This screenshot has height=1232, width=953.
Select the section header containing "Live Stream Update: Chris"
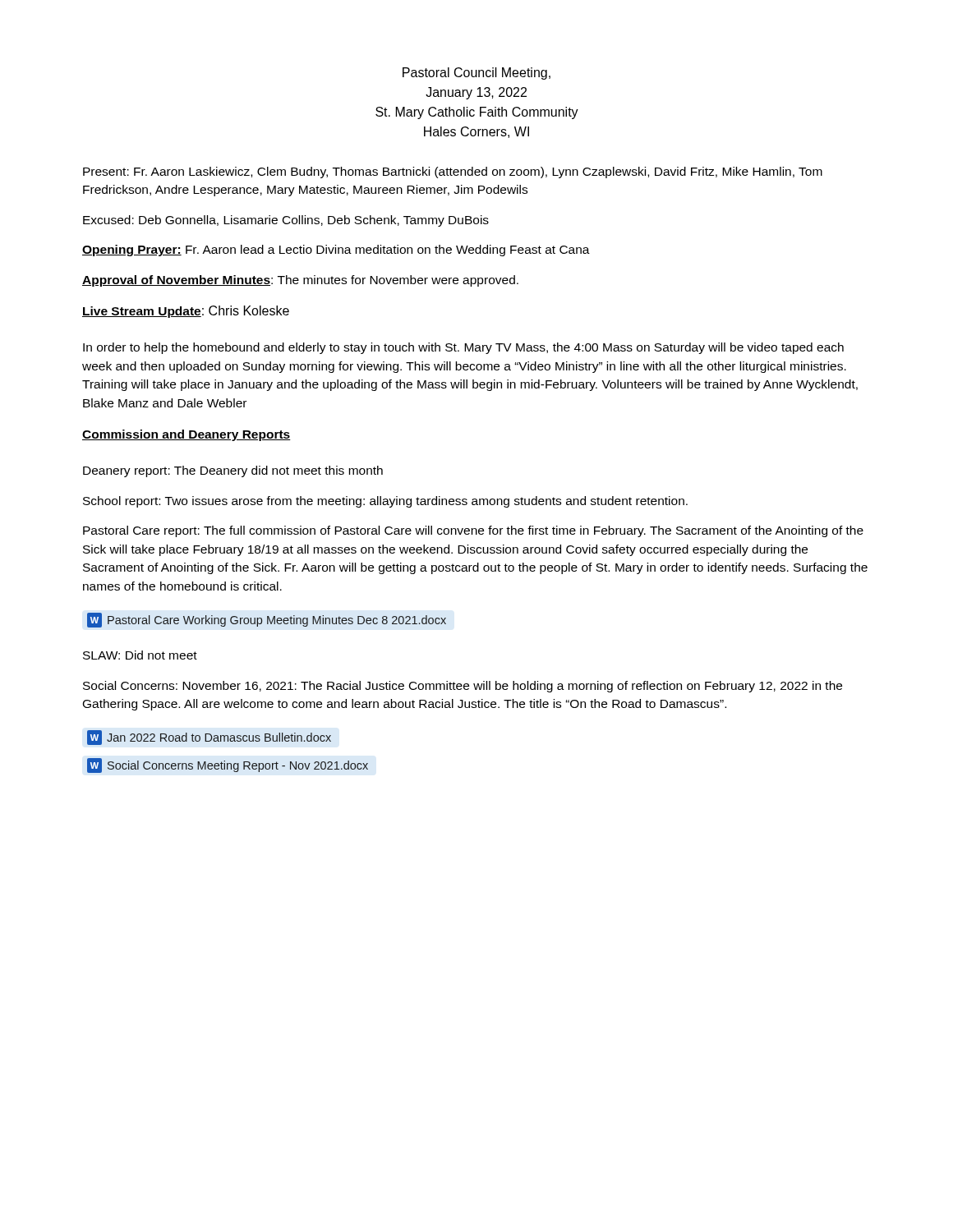pos(186,312)
